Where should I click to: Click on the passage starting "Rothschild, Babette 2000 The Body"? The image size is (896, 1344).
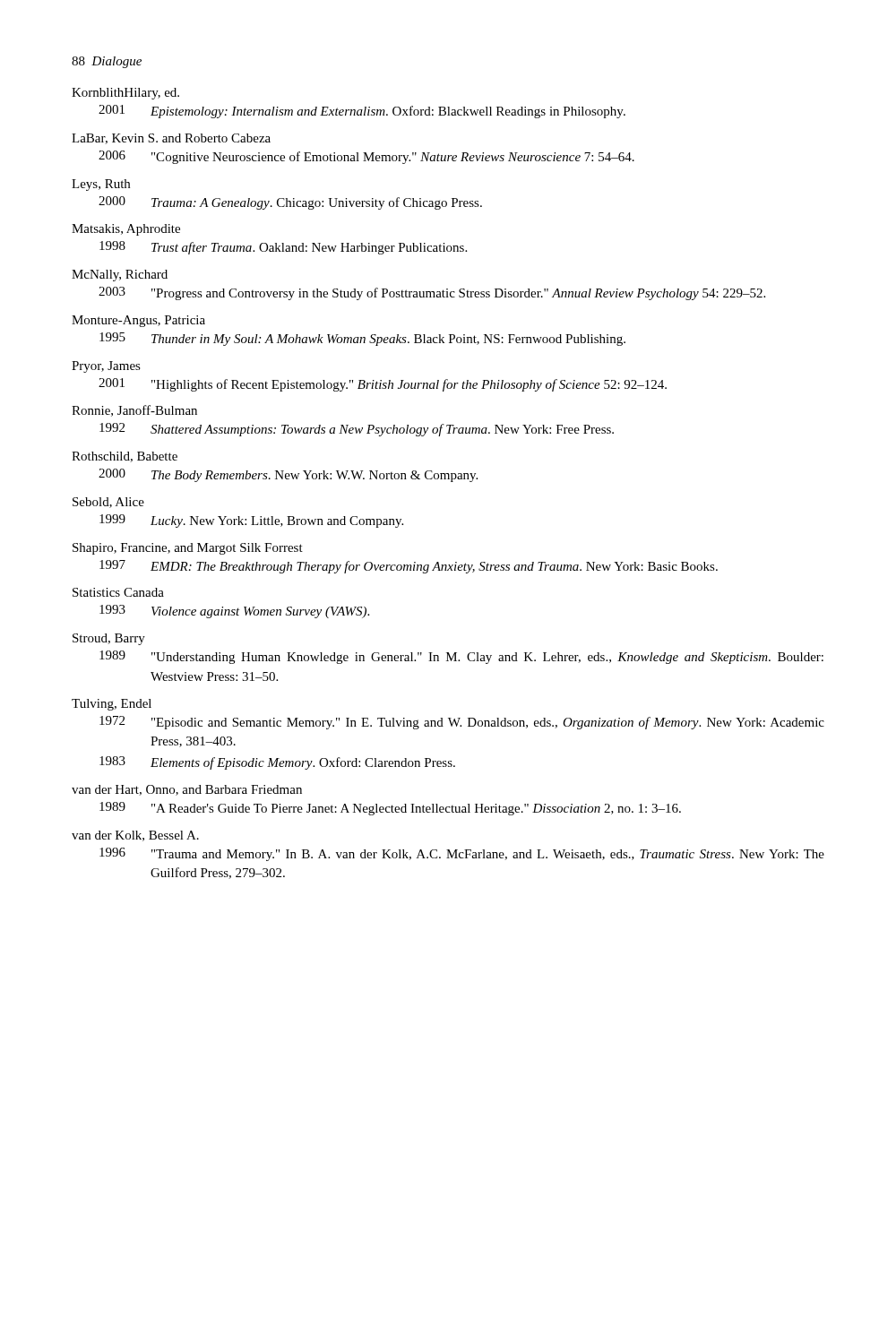(448, 467)
